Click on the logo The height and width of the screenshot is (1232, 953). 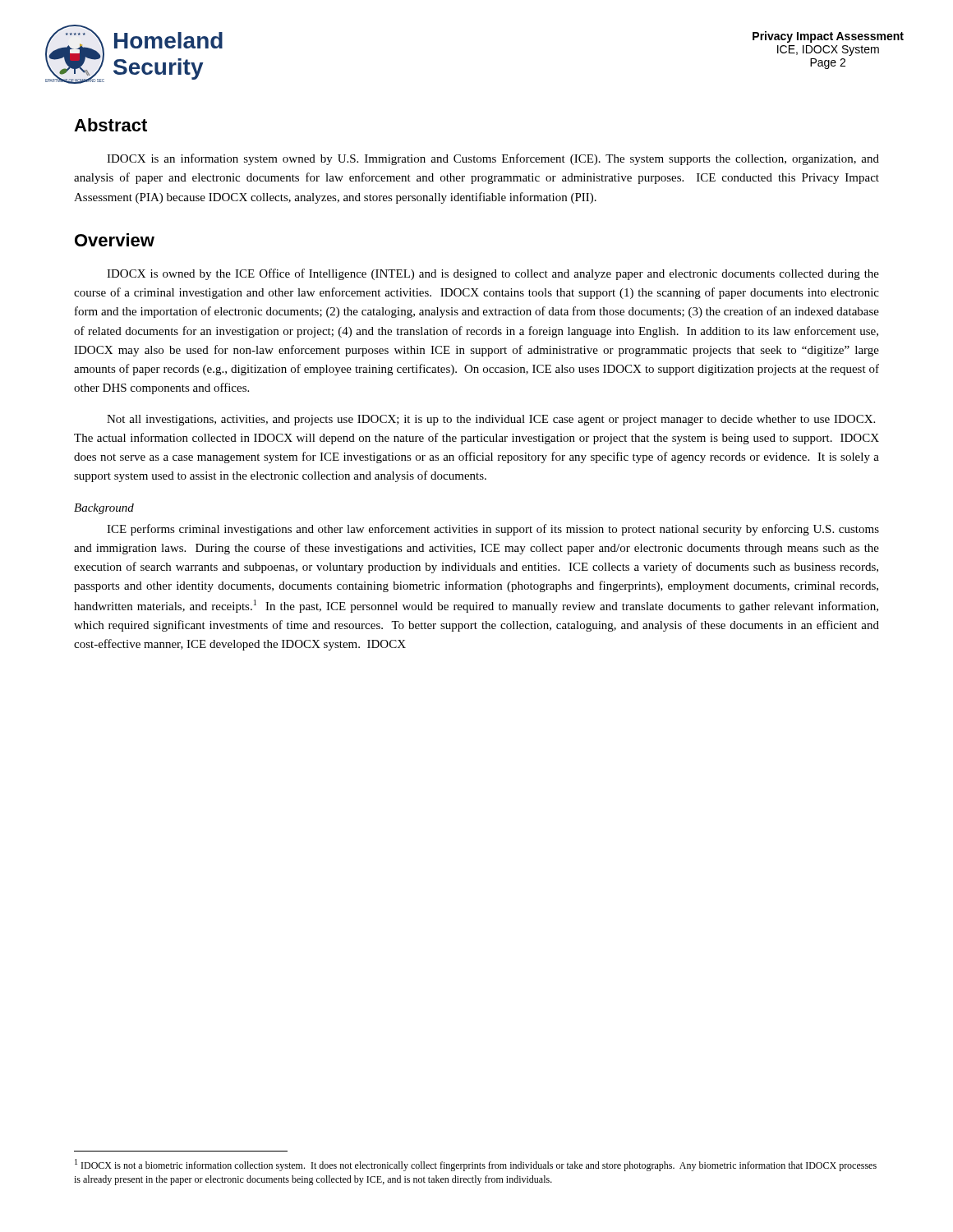click(134, 54)
